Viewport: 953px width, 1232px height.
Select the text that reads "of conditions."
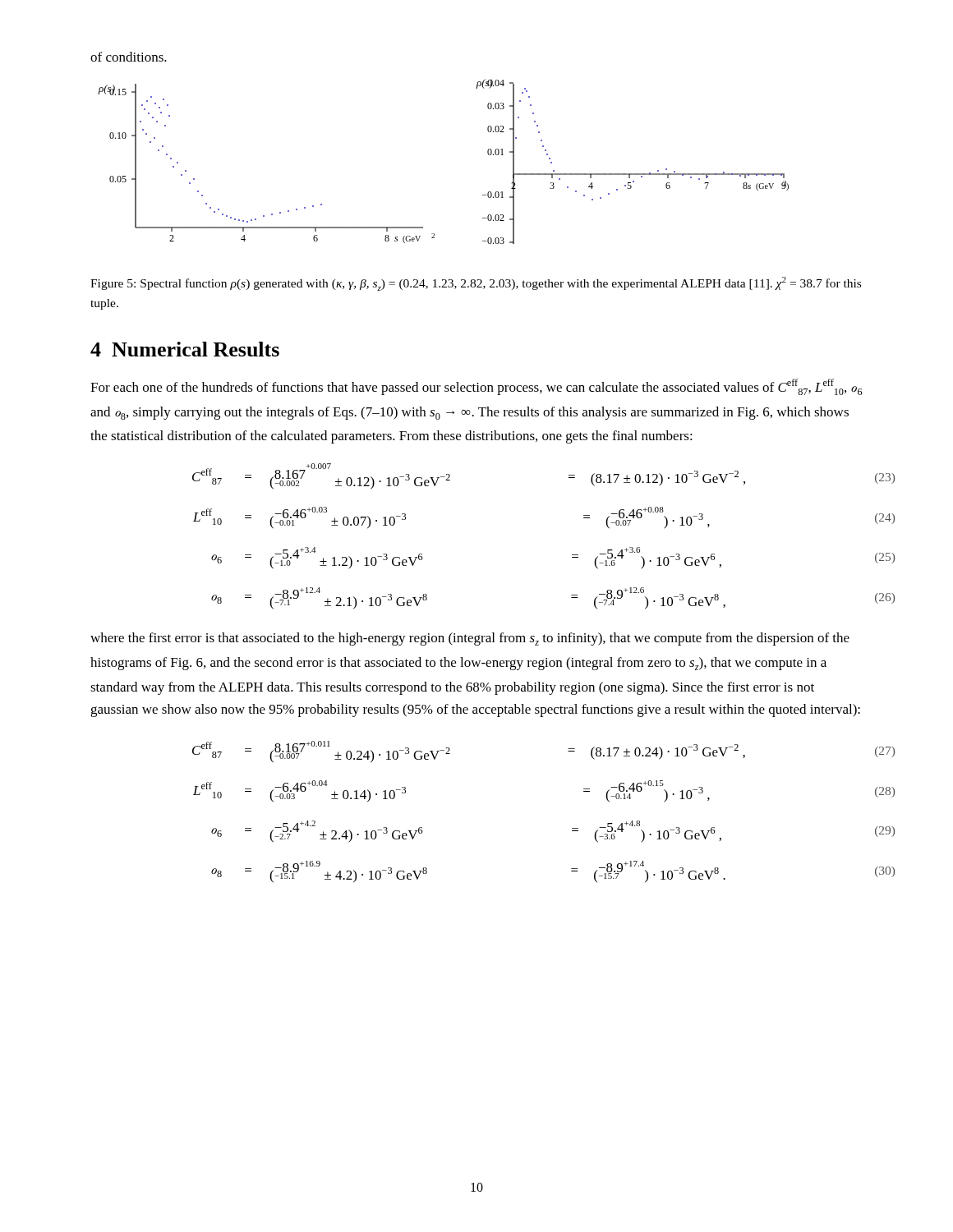(x=129, y=57)
